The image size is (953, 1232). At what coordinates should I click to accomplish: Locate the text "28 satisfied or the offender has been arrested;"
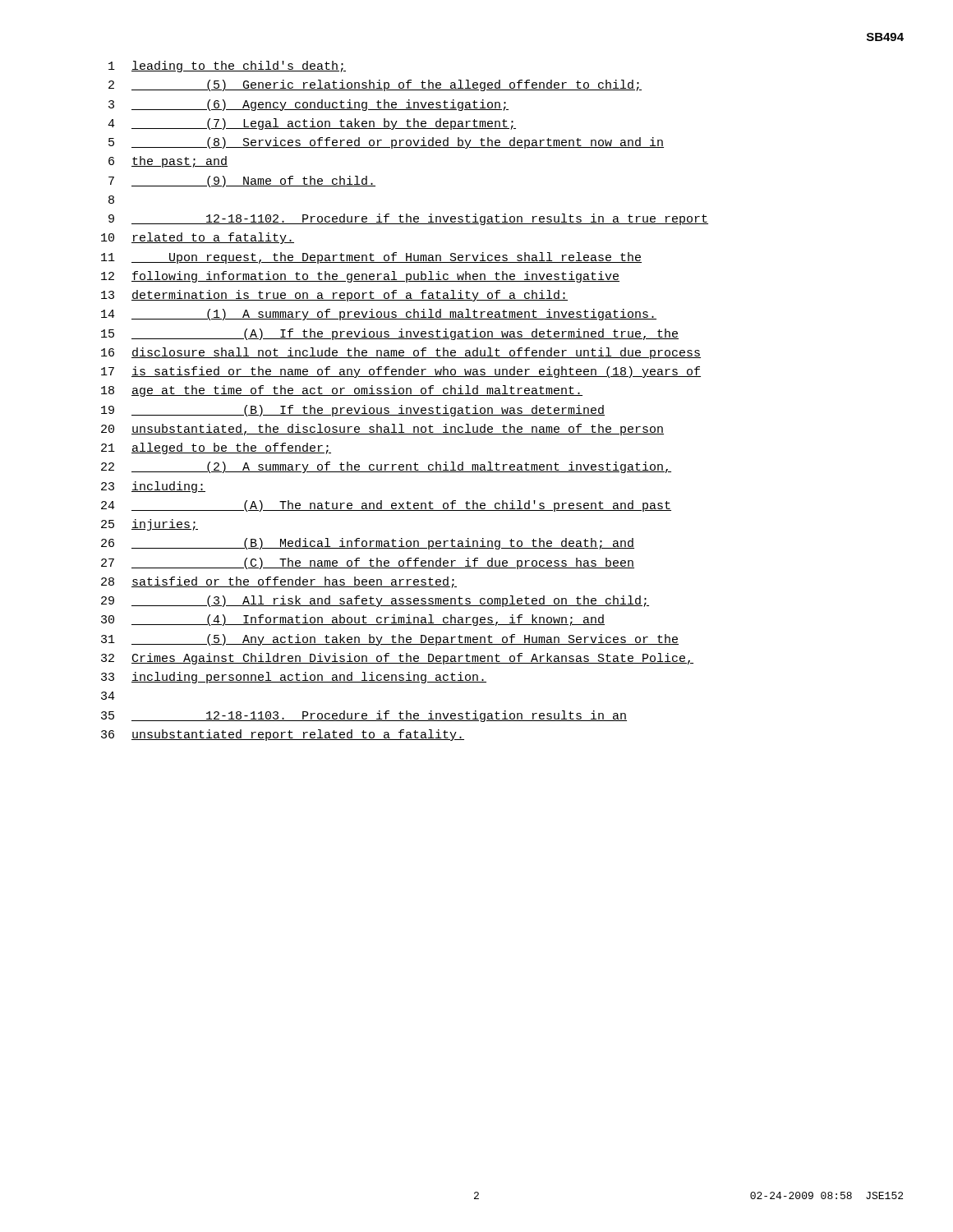coord(270,583)
